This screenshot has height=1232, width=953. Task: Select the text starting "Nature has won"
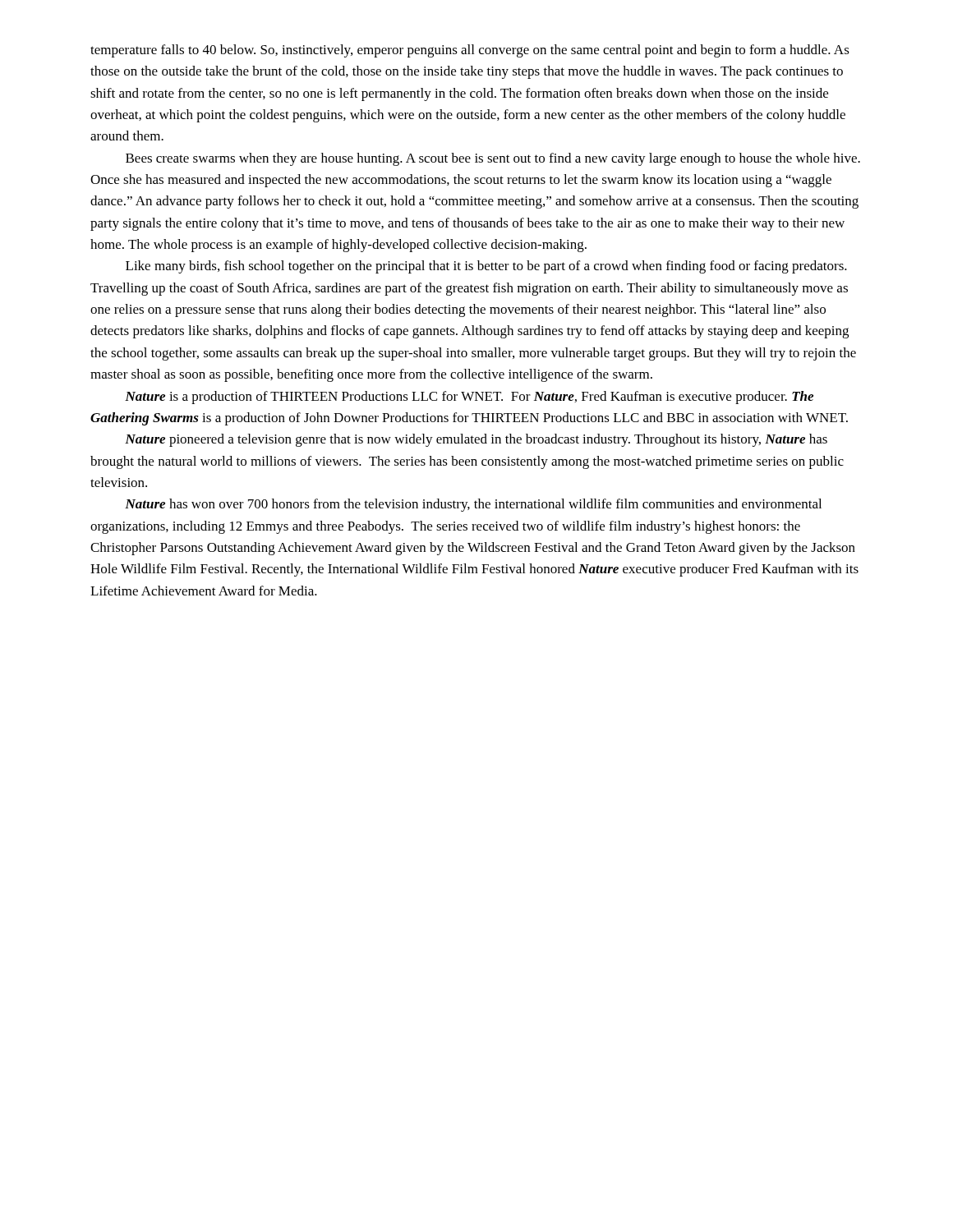coord(476,548)
